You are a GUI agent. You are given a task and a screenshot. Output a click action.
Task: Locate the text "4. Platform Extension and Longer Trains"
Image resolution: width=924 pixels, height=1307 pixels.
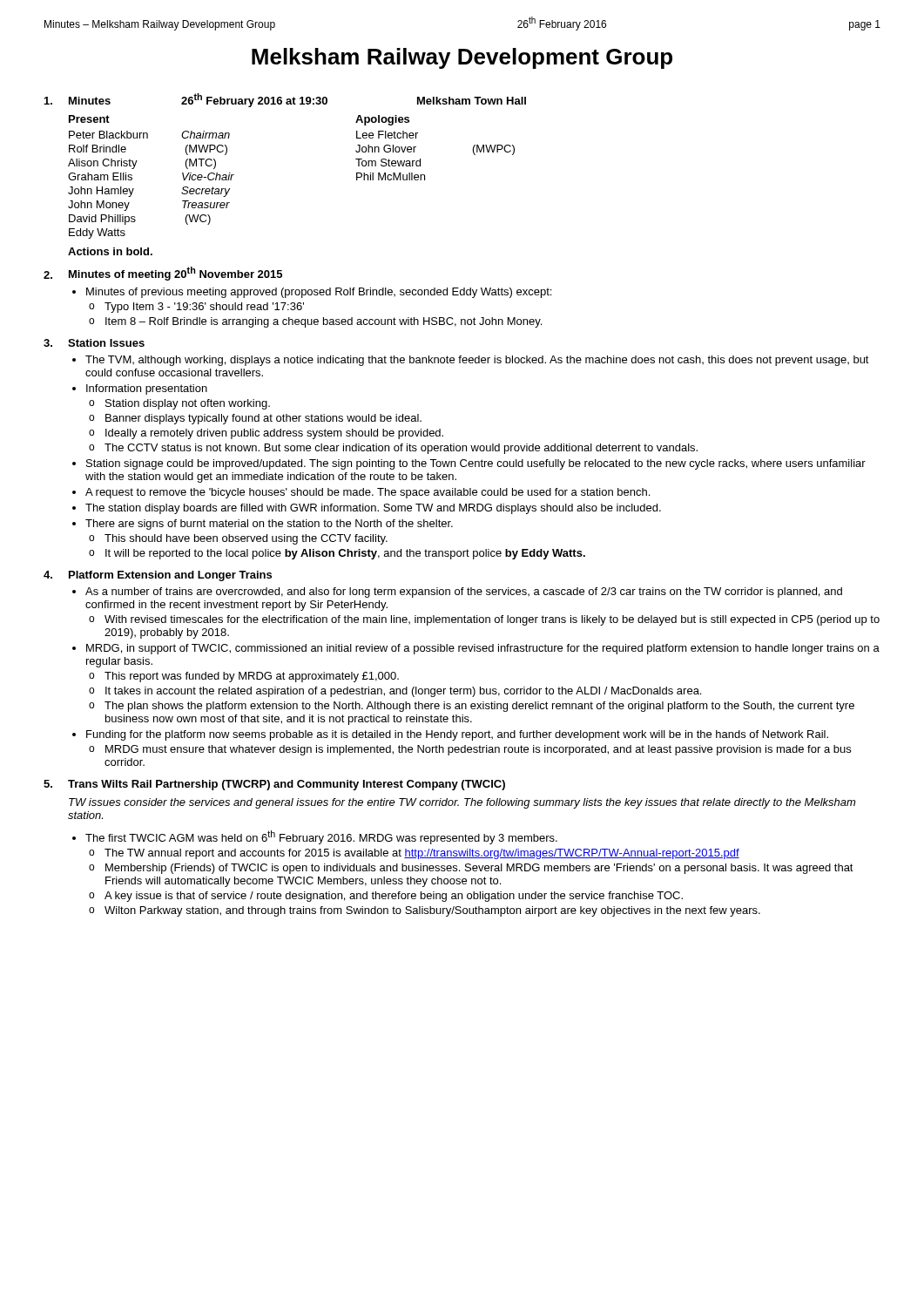coord(158,574)
